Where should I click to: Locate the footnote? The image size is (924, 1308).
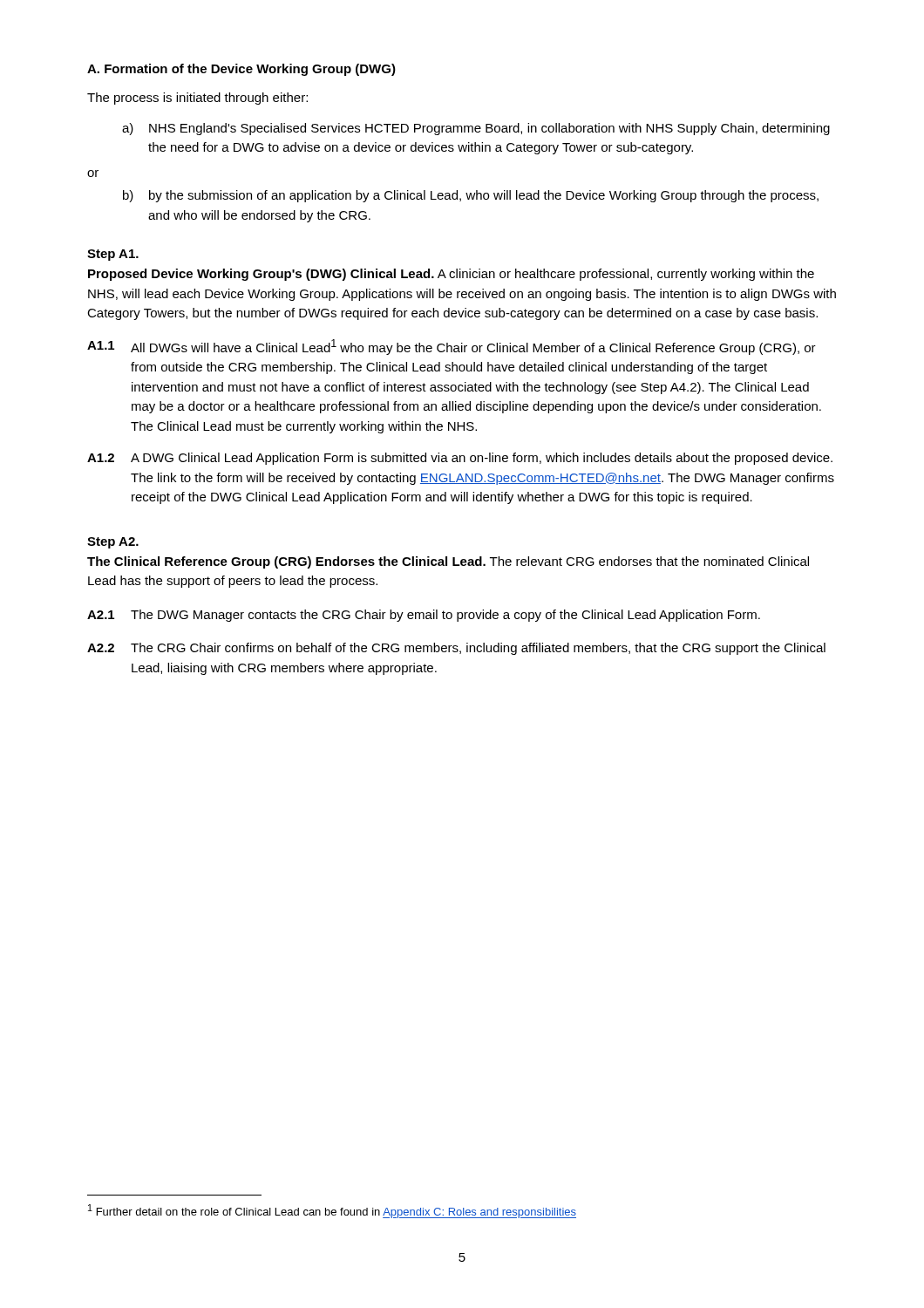(332, 1211)
